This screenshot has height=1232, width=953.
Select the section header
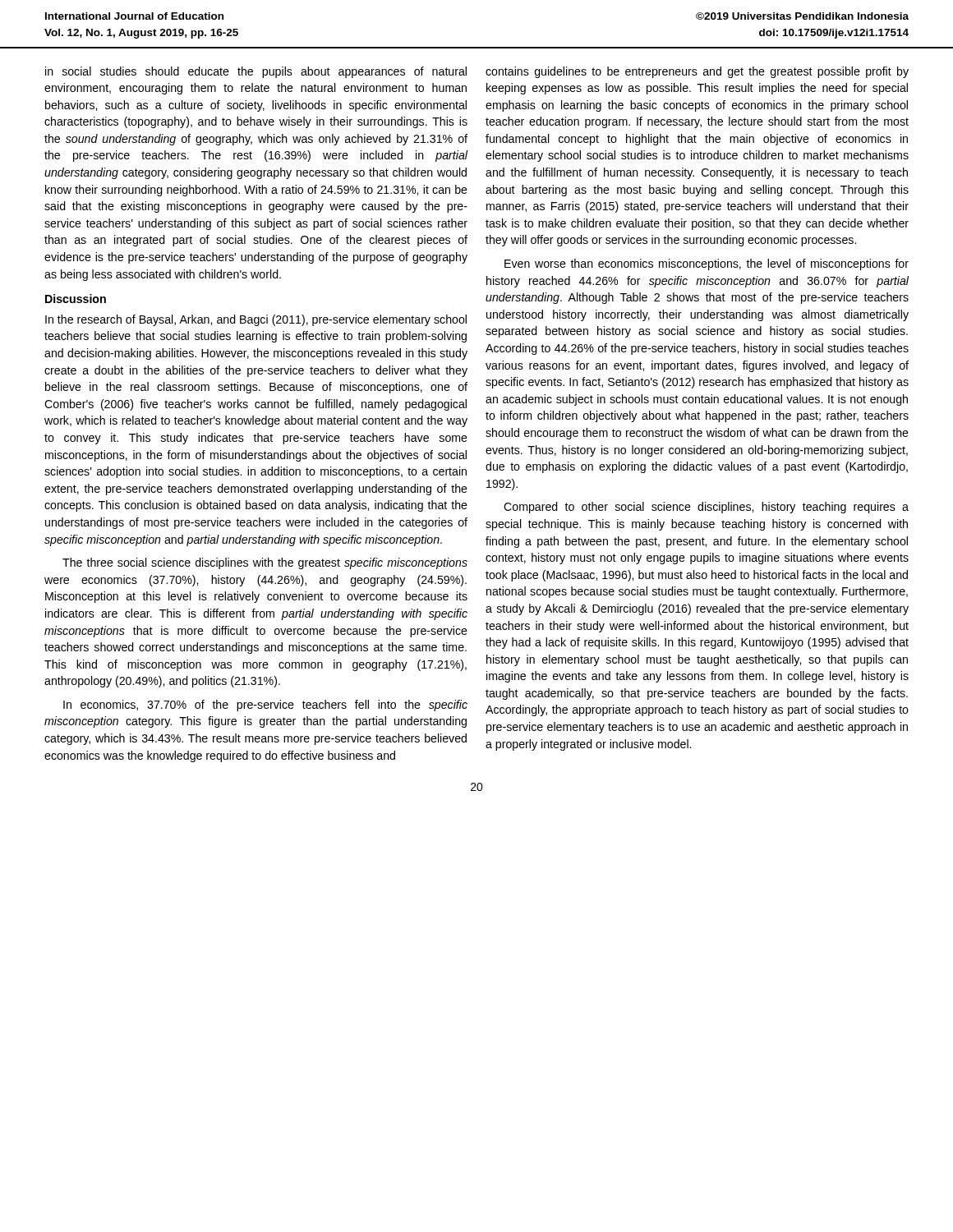(75, 299)
